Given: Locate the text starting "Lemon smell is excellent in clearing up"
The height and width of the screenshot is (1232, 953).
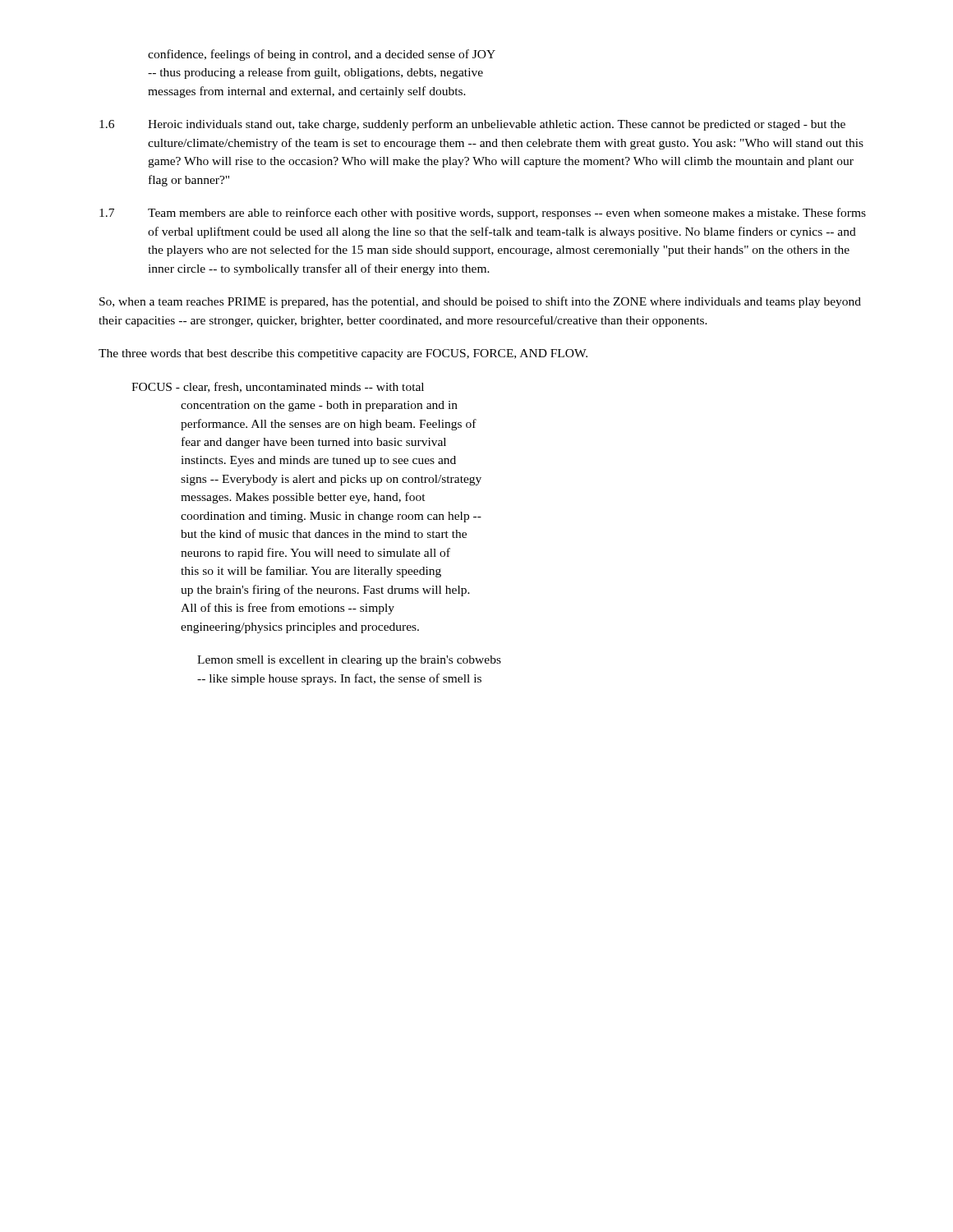Looking at the screenshot, I should 349,668.
